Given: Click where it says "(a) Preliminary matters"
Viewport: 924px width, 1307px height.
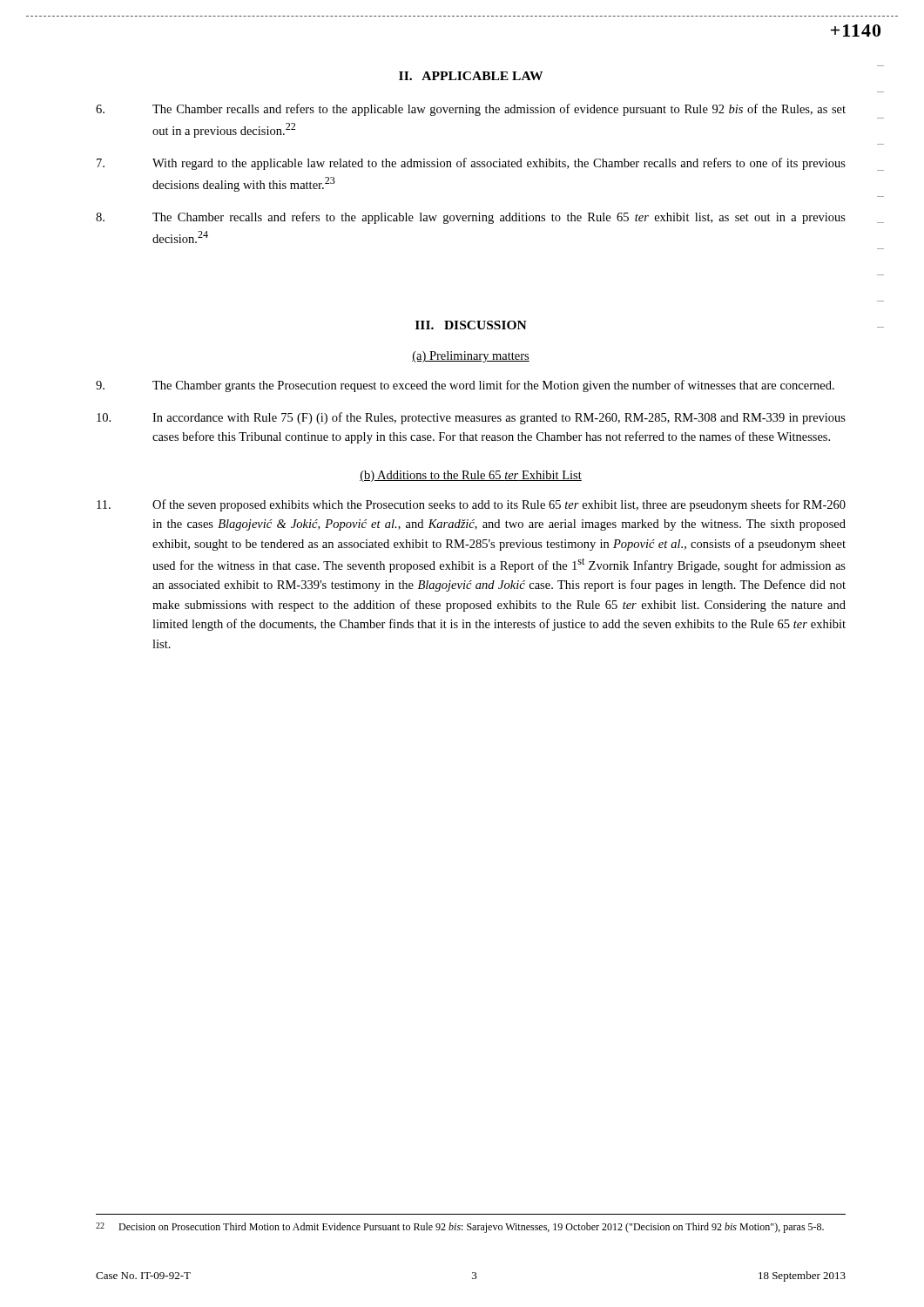Looking at the screenshot, I should click(x=471, y=356).
